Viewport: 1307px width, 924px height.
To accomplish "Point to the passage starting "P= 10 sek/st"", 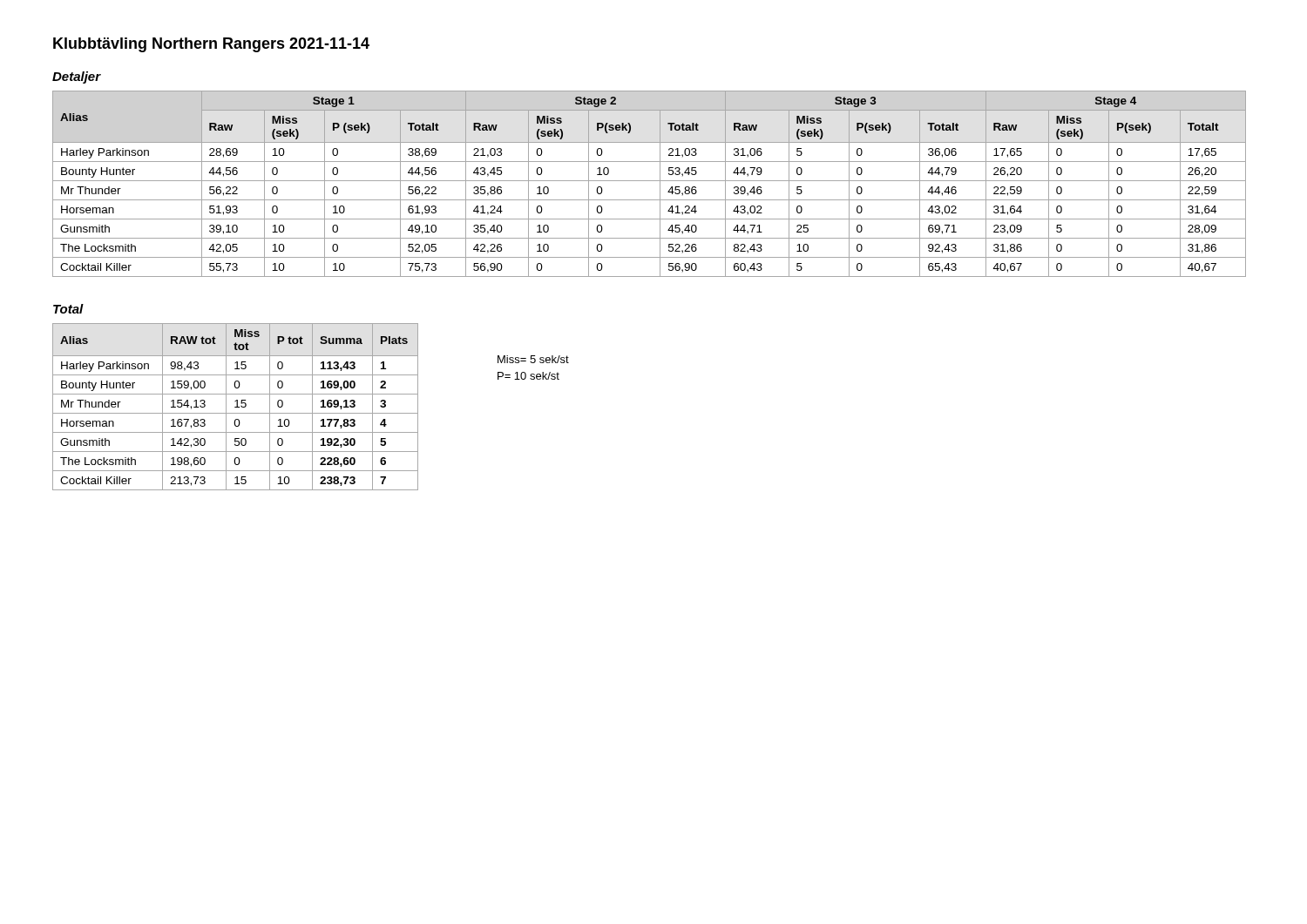I will point(528,376).
